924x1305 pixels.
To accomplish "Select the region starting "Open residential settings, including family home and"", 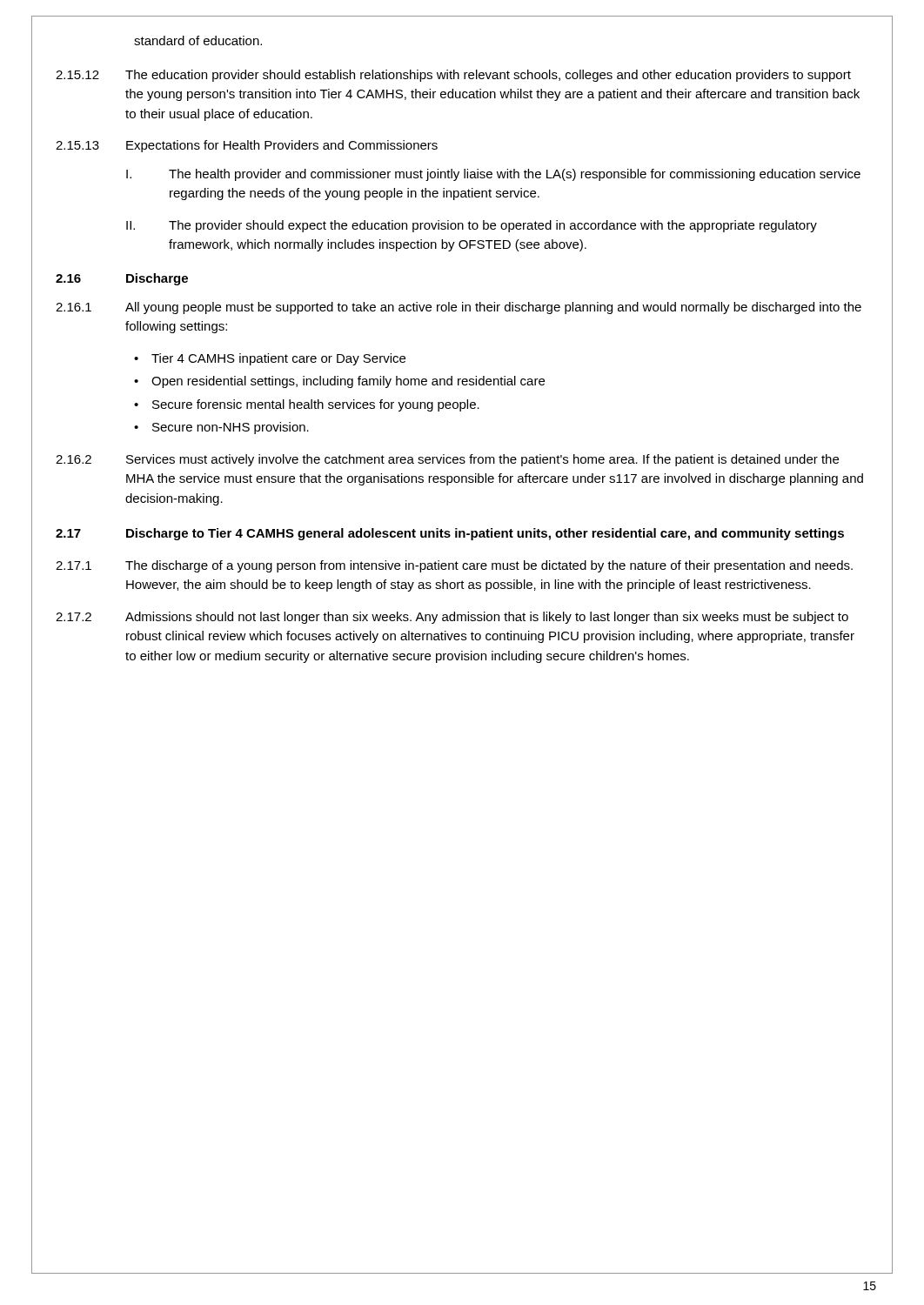I will tap(348, 381).
